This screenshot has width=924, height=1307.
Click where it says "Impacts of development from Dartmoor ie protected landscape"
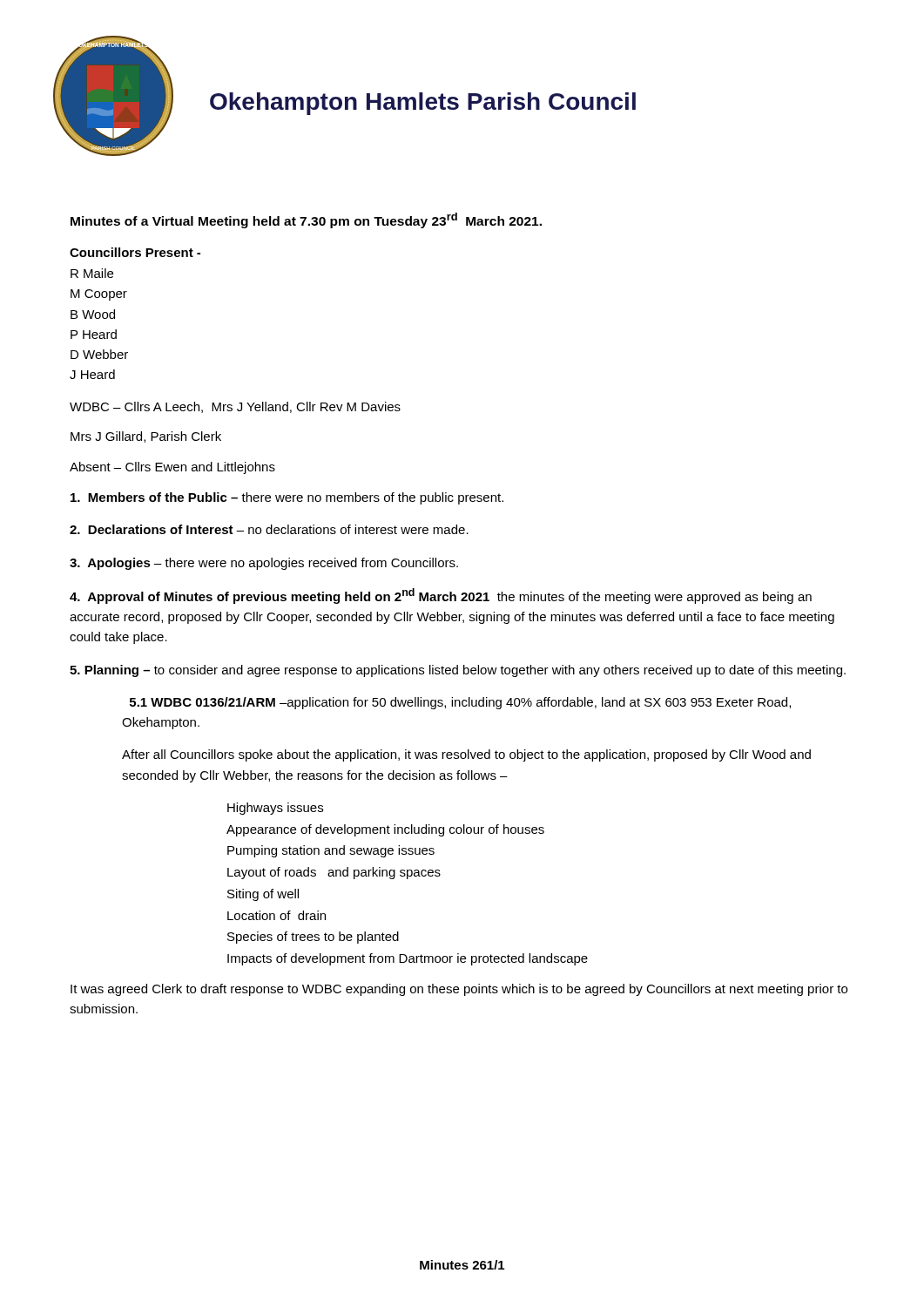[407, 958]
